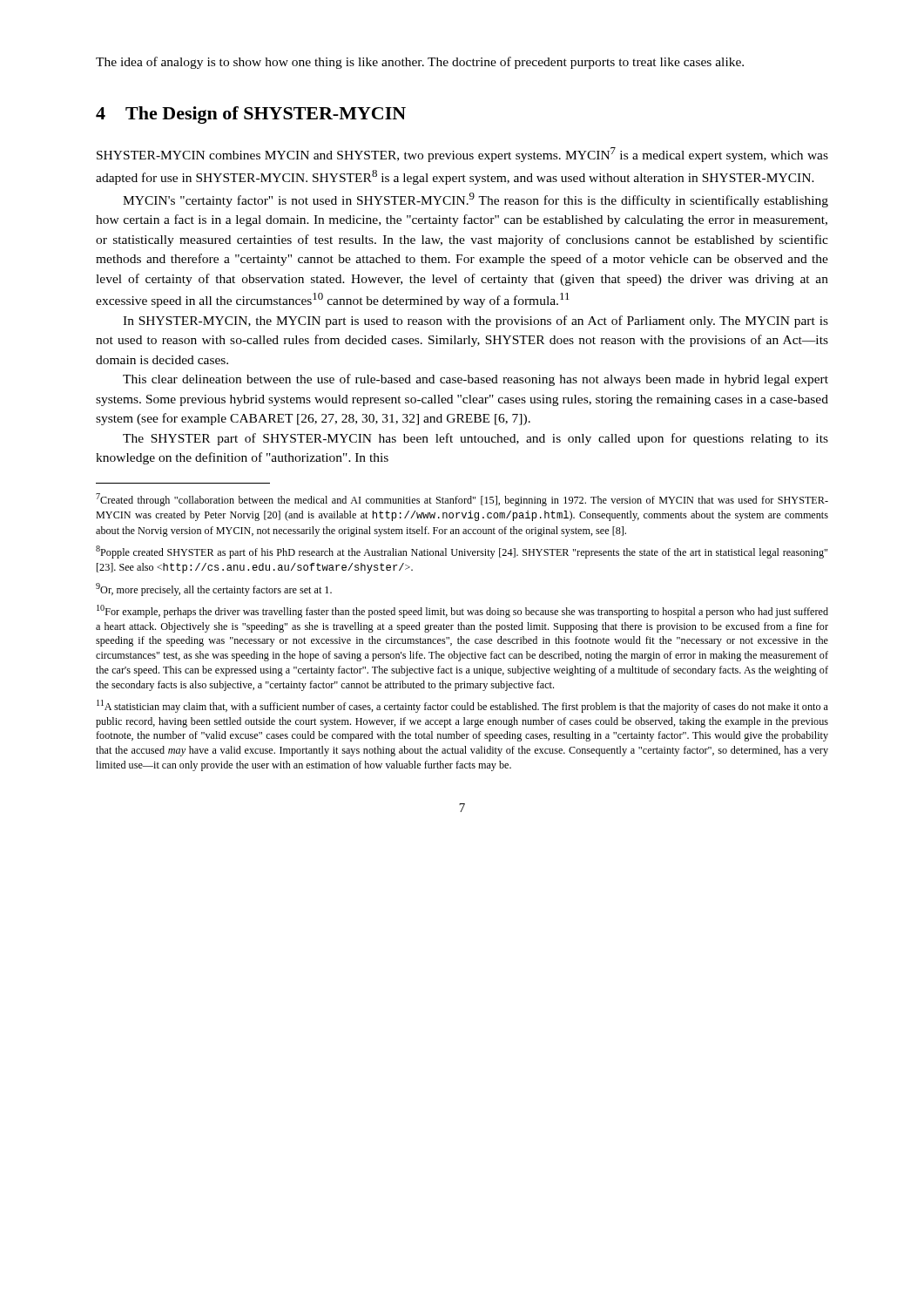Point to the block beginning "8Popple created SHYSTER as part of his PhD"
The width and height of the screenshot is (924, 1307).
462,559
